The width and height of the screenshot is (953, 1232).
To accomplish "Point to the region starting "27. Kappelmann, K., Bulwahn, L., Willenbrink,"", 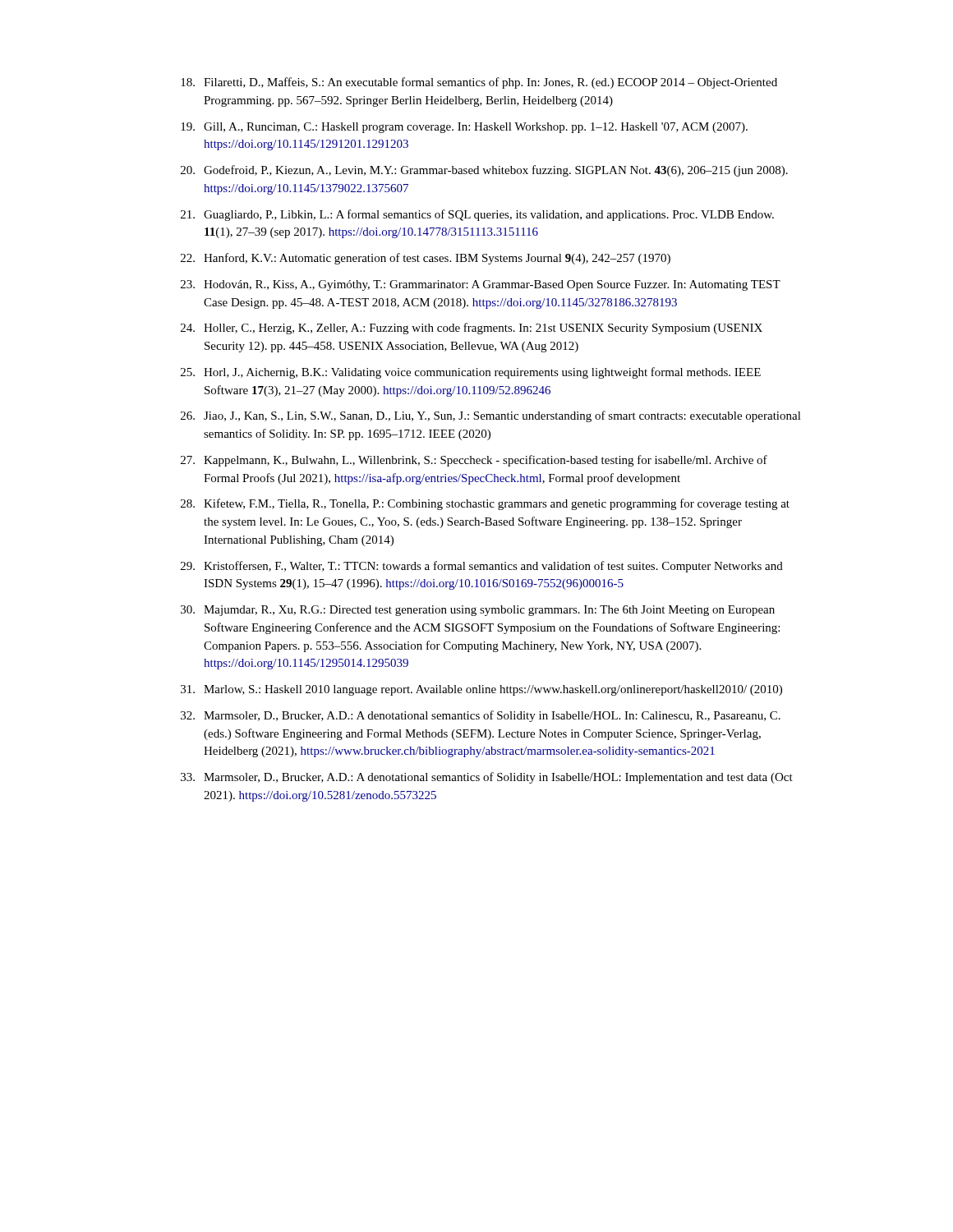I will tap(485, 469).
